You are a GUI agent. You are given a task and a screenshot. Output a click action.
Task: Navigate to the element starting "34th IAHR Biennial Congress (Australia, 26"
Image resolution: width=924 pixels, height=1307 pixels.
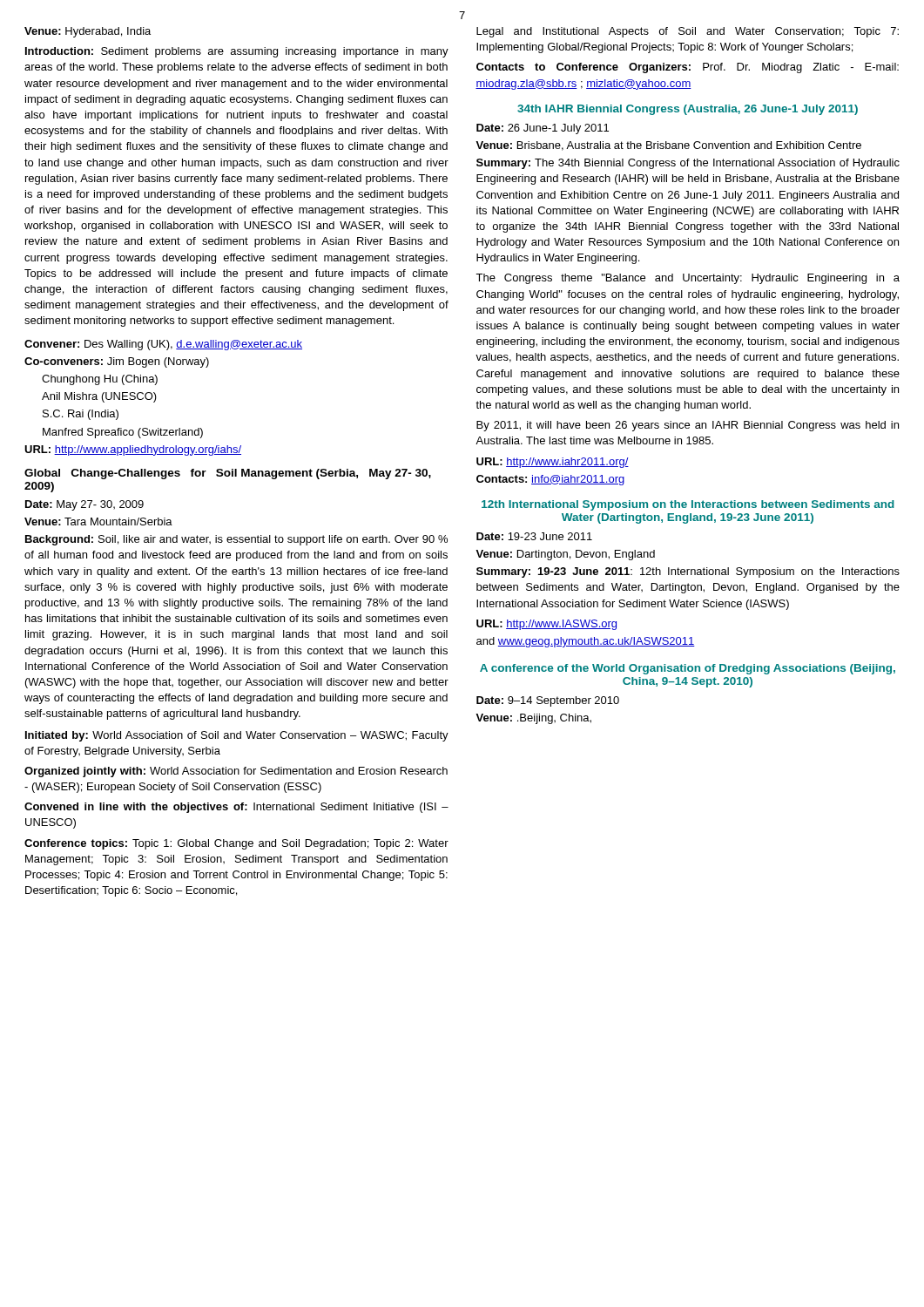pyautogui.click(x=688, y=108)
